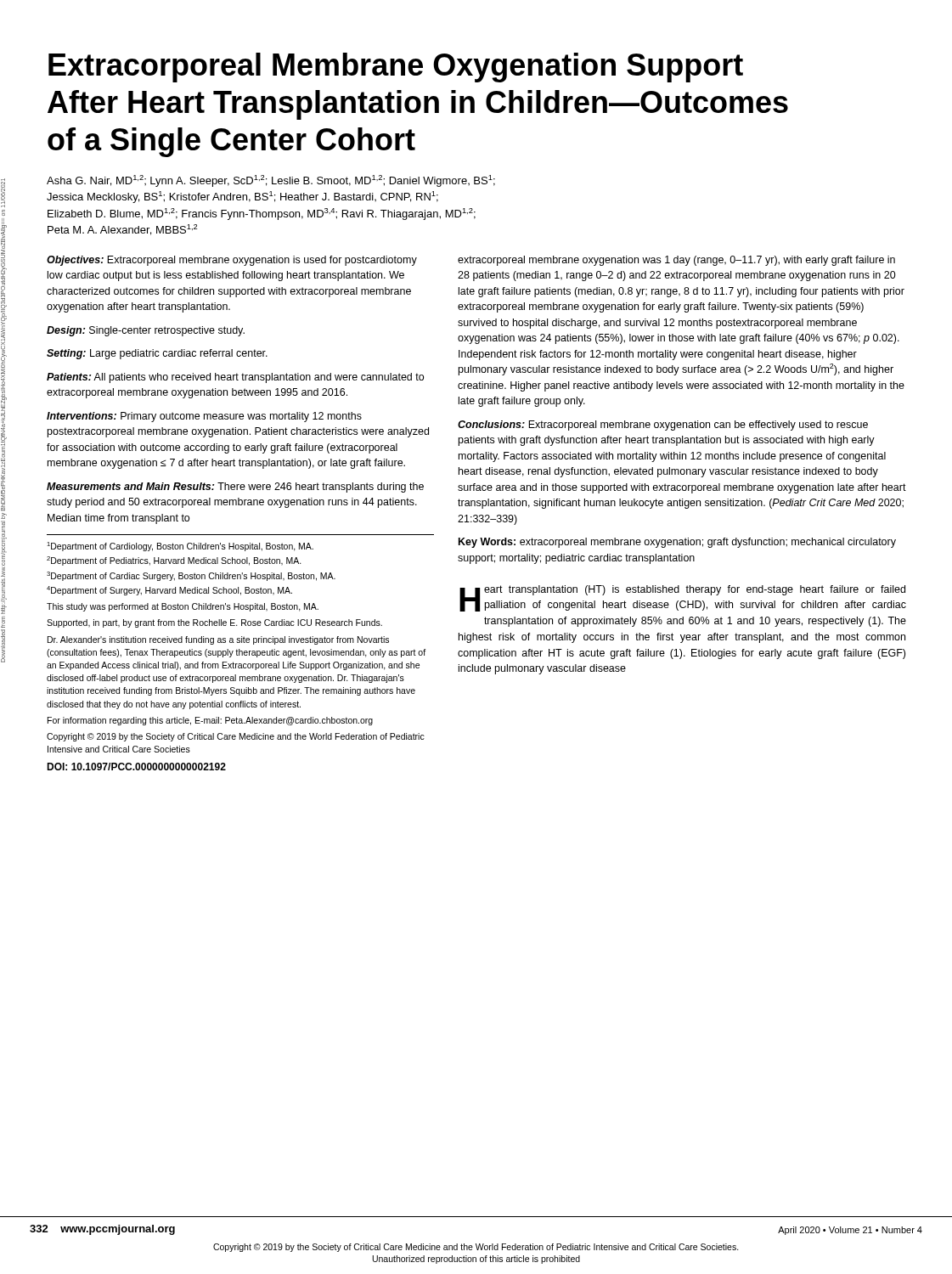Viewport: 952px width, 1274px height.
Task: Select the footnote containing "This study was performed at"
Action: tap(183, 607)
